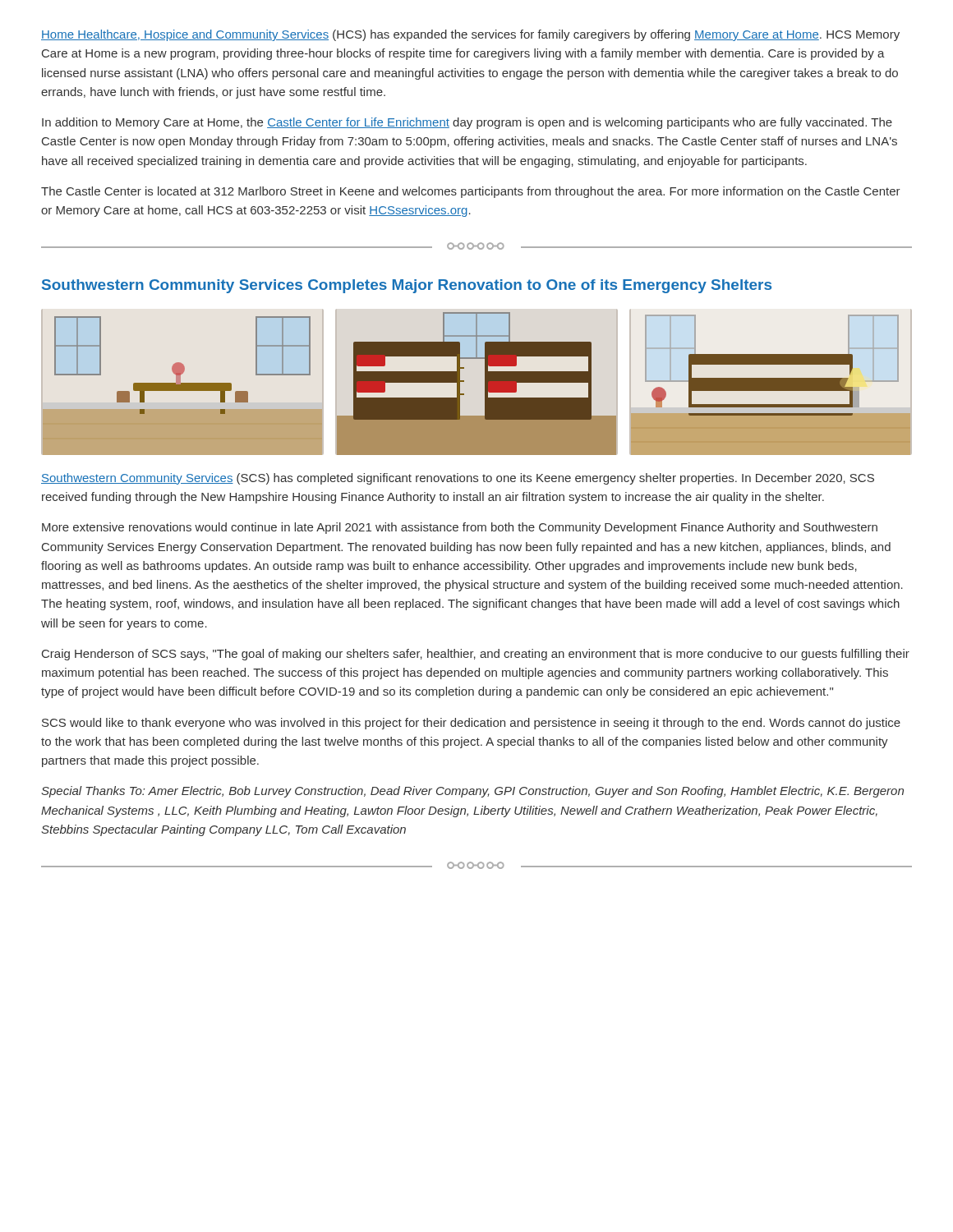Find the text block that reads "Craig Henderson of"
Viewport: 953px width, 1232px height.
tap(475, 672)
